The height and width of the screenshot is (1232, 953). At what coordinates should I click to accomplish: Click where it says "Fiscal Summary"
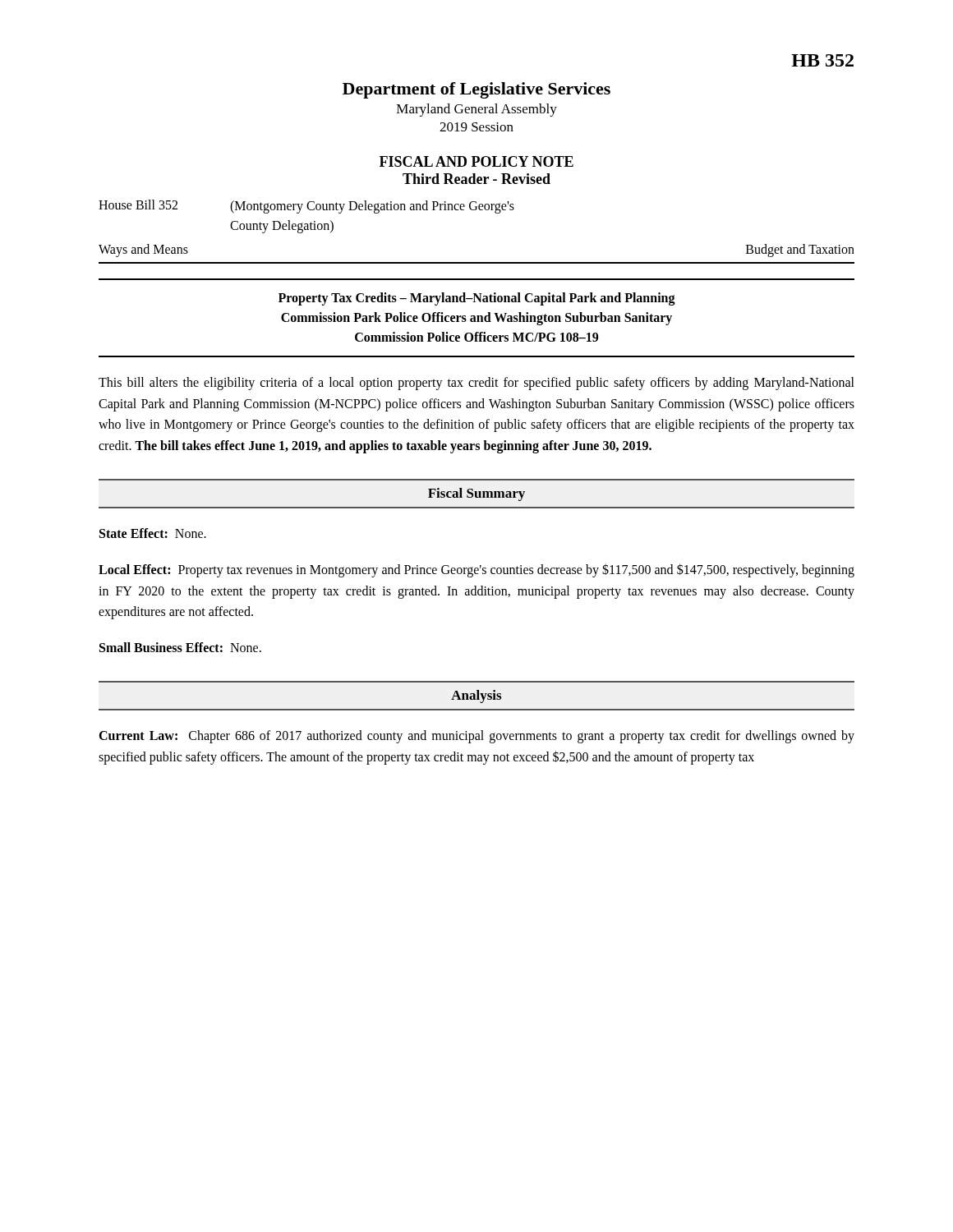pos(476,494)
